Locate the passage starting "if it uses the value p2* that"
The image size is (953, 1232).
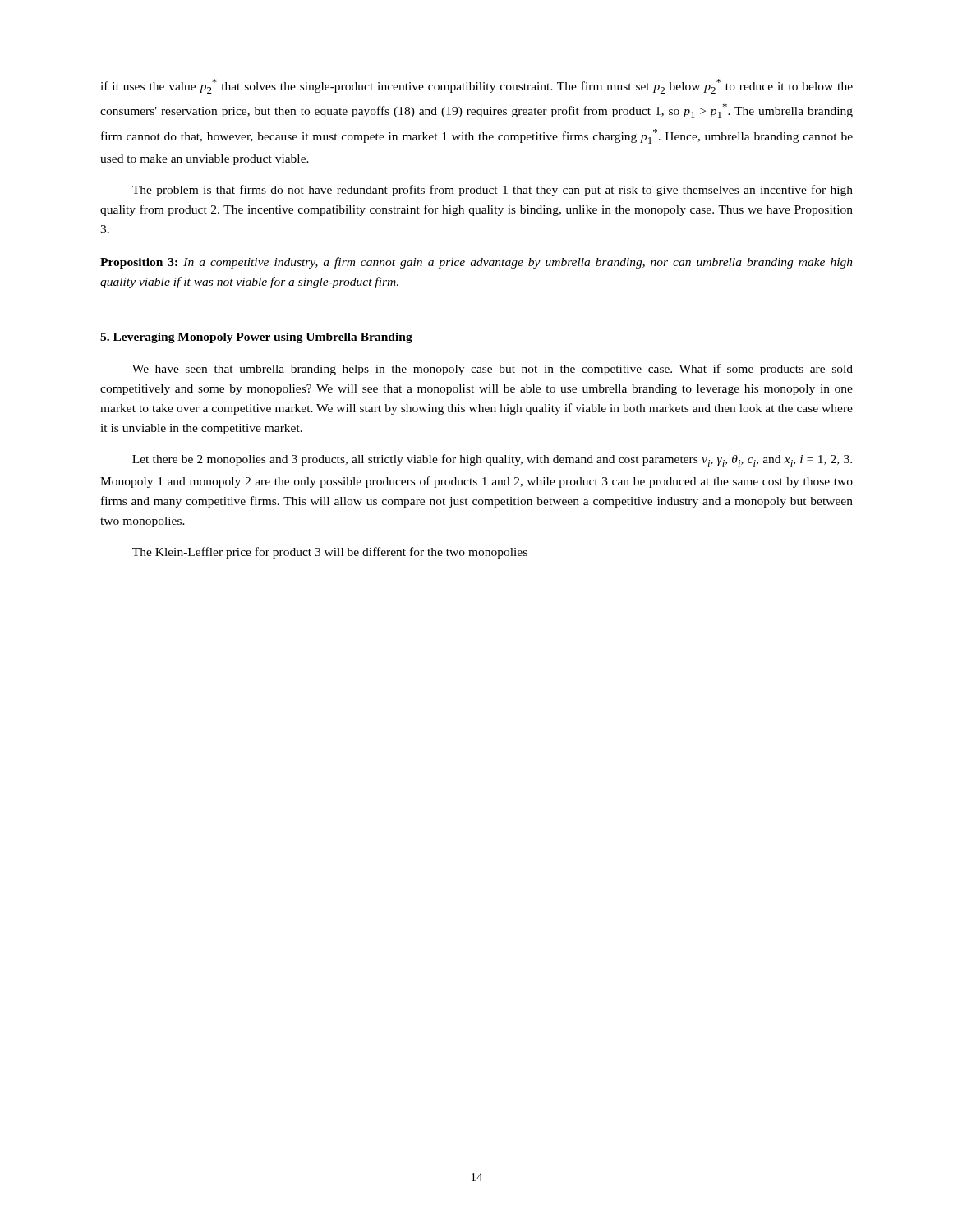coord(476,121)
